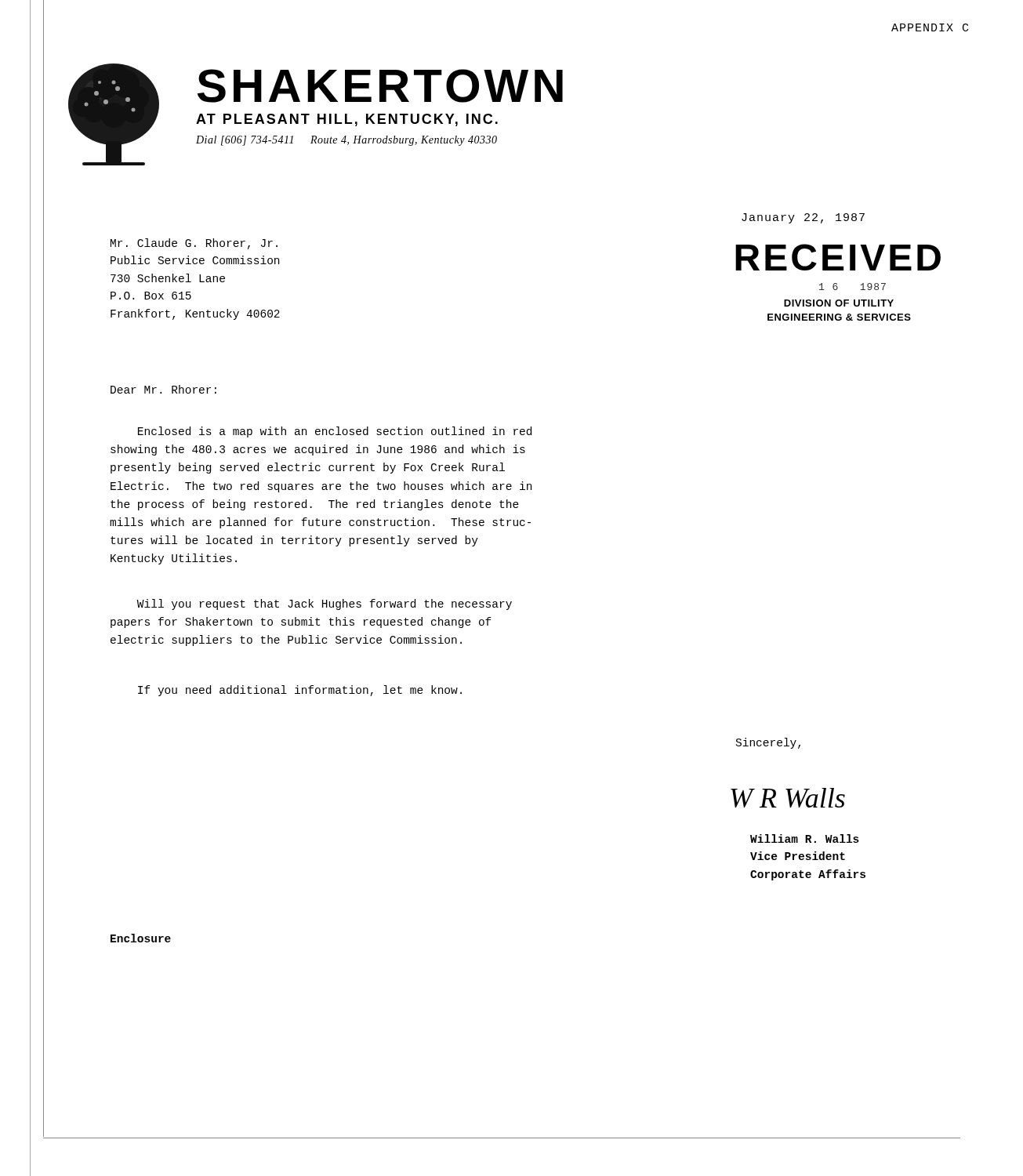The height and width of the screenshot is (1176, 1023).
Task: Locate the logo
Action: coord(116,116)
